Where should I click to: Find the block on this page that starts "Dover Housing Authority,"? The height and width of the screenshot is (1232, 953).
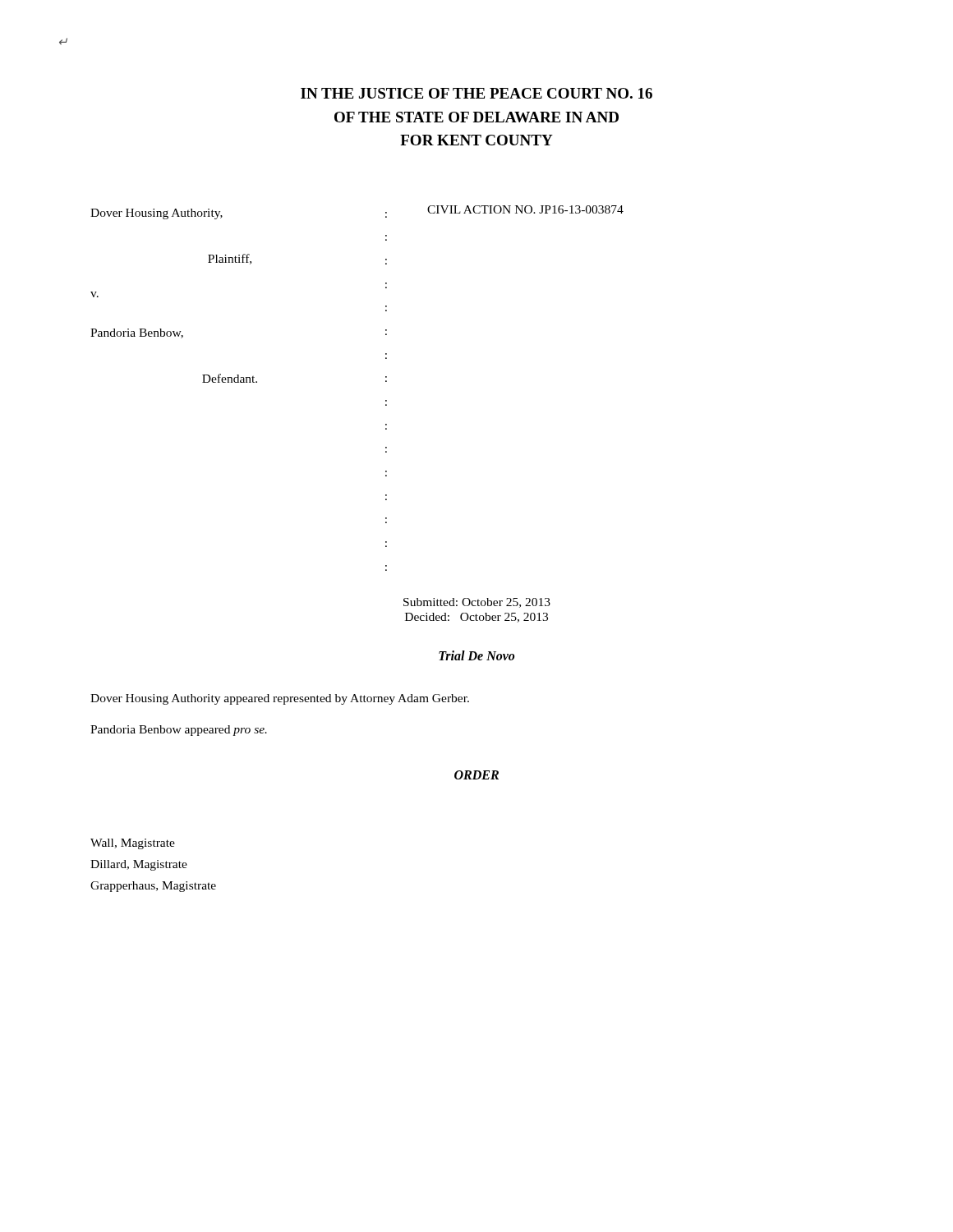point(154,212)
